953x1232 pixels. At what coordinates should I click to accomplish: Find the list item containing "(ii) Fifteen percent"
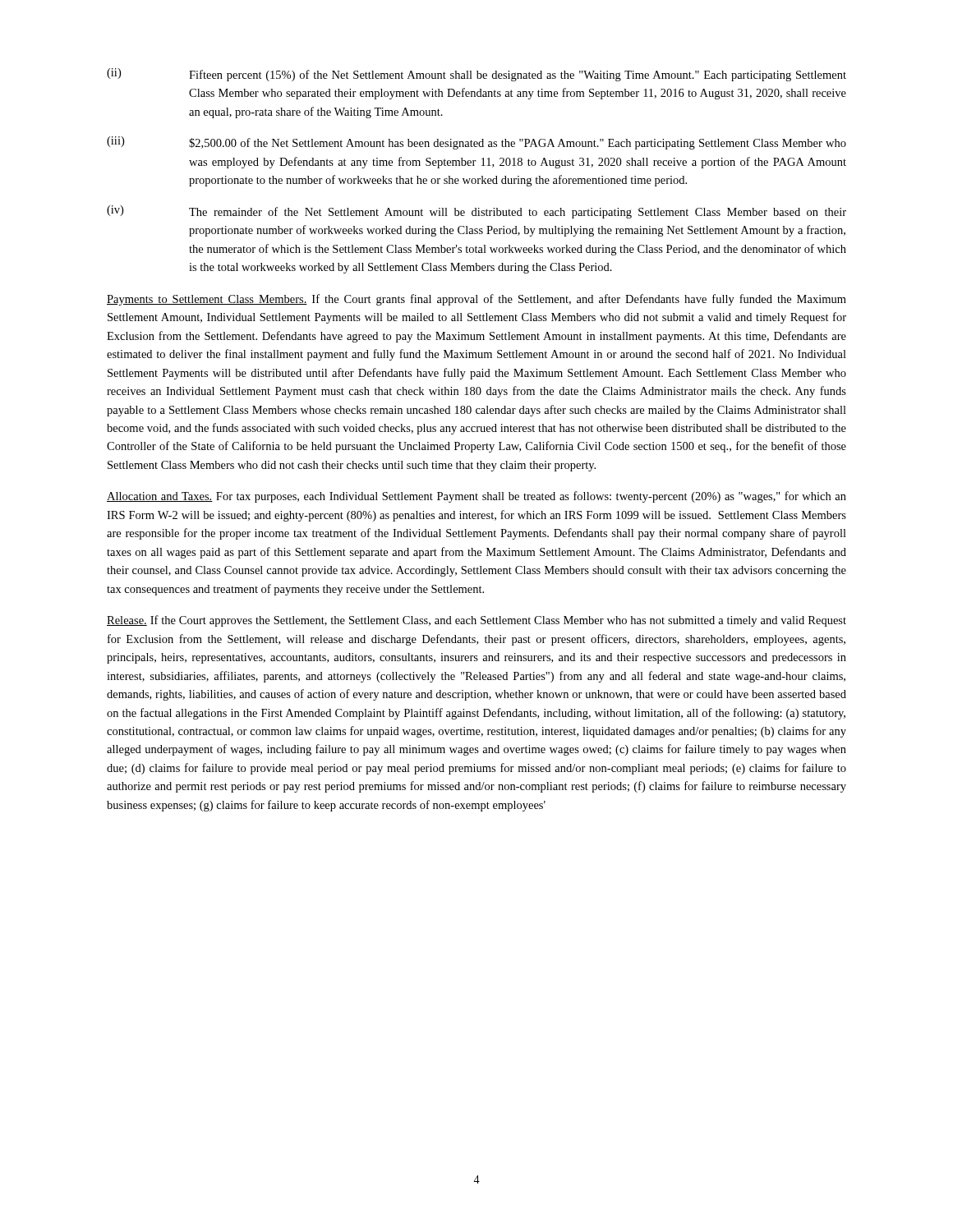[476, 93]
